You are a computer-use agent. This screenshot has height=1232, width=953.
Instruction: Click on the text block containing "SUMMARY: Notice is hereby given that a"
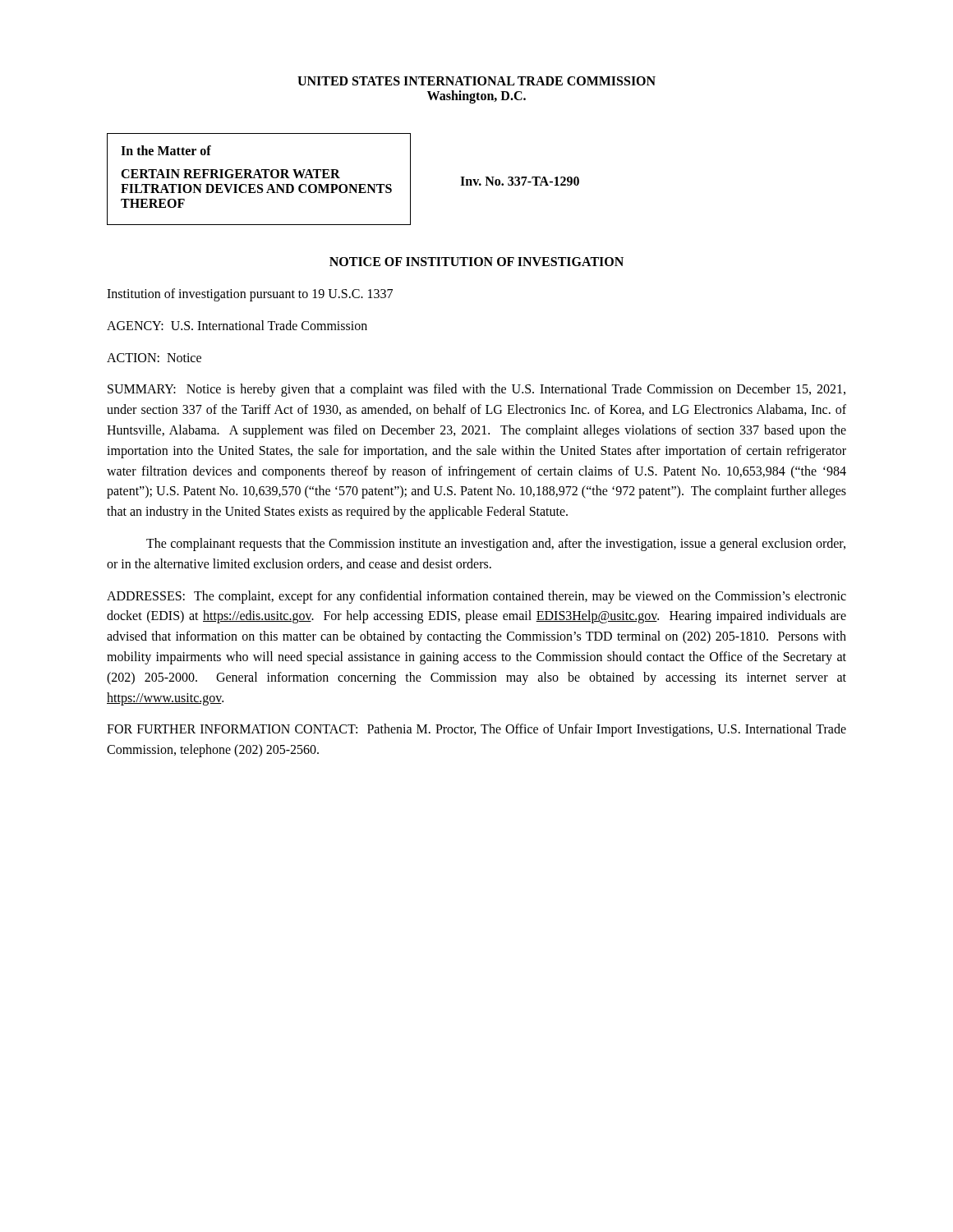476,450
